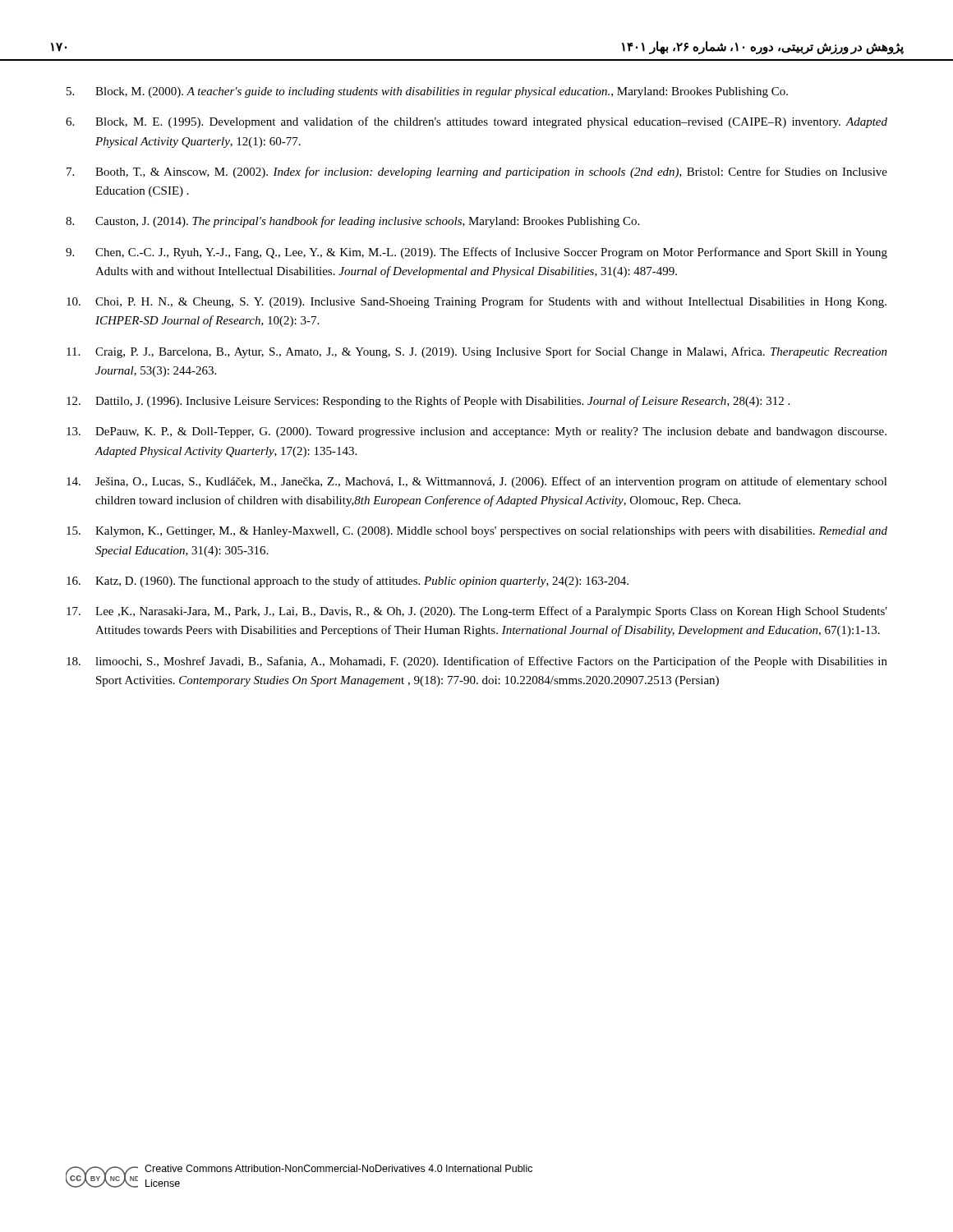Click on the text block starting "cc BY NC ND"
Screen dimensions: 1232x953
tap(299, 1177)
